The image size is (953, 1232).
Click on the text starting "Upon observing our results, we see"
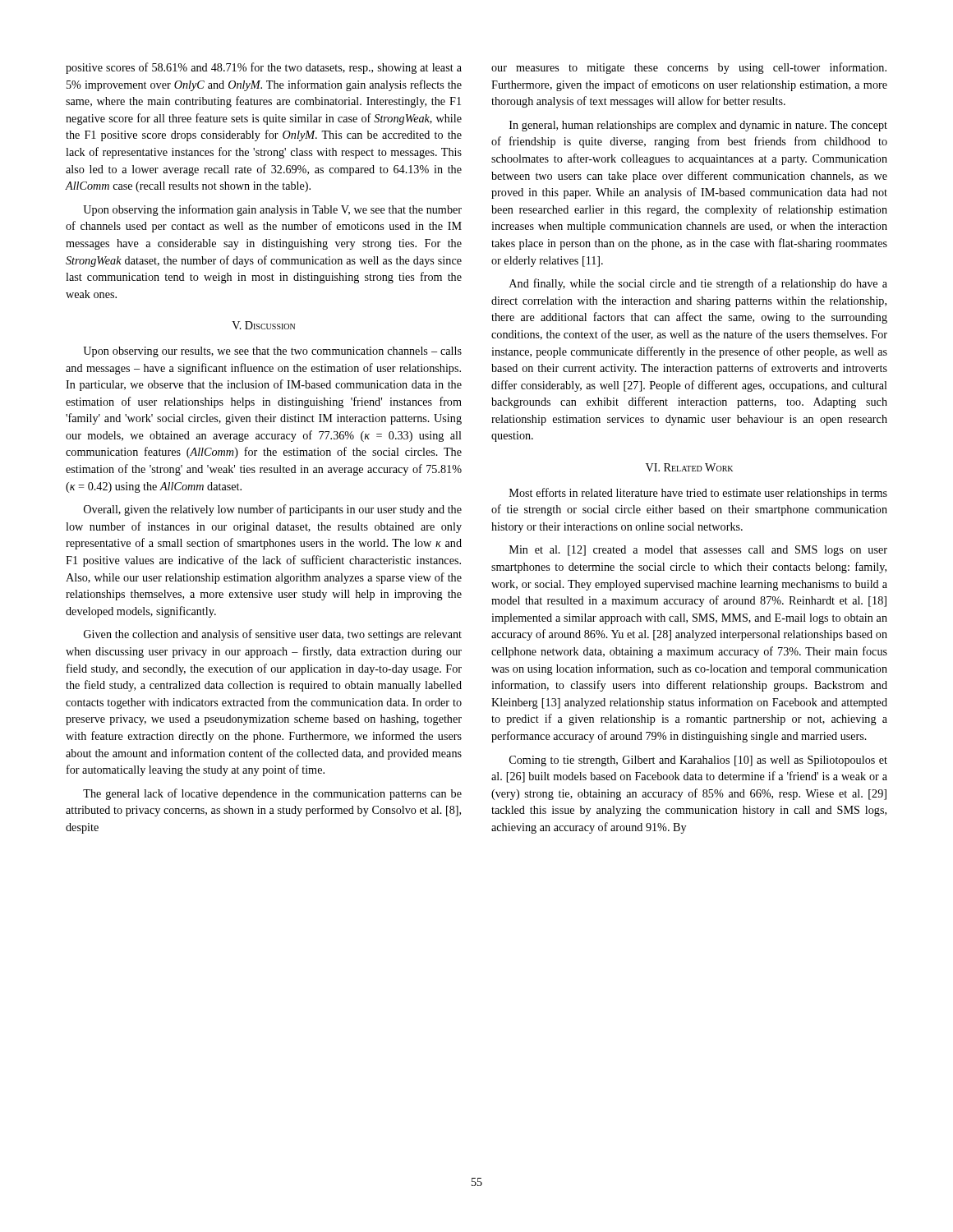point(264,419)
